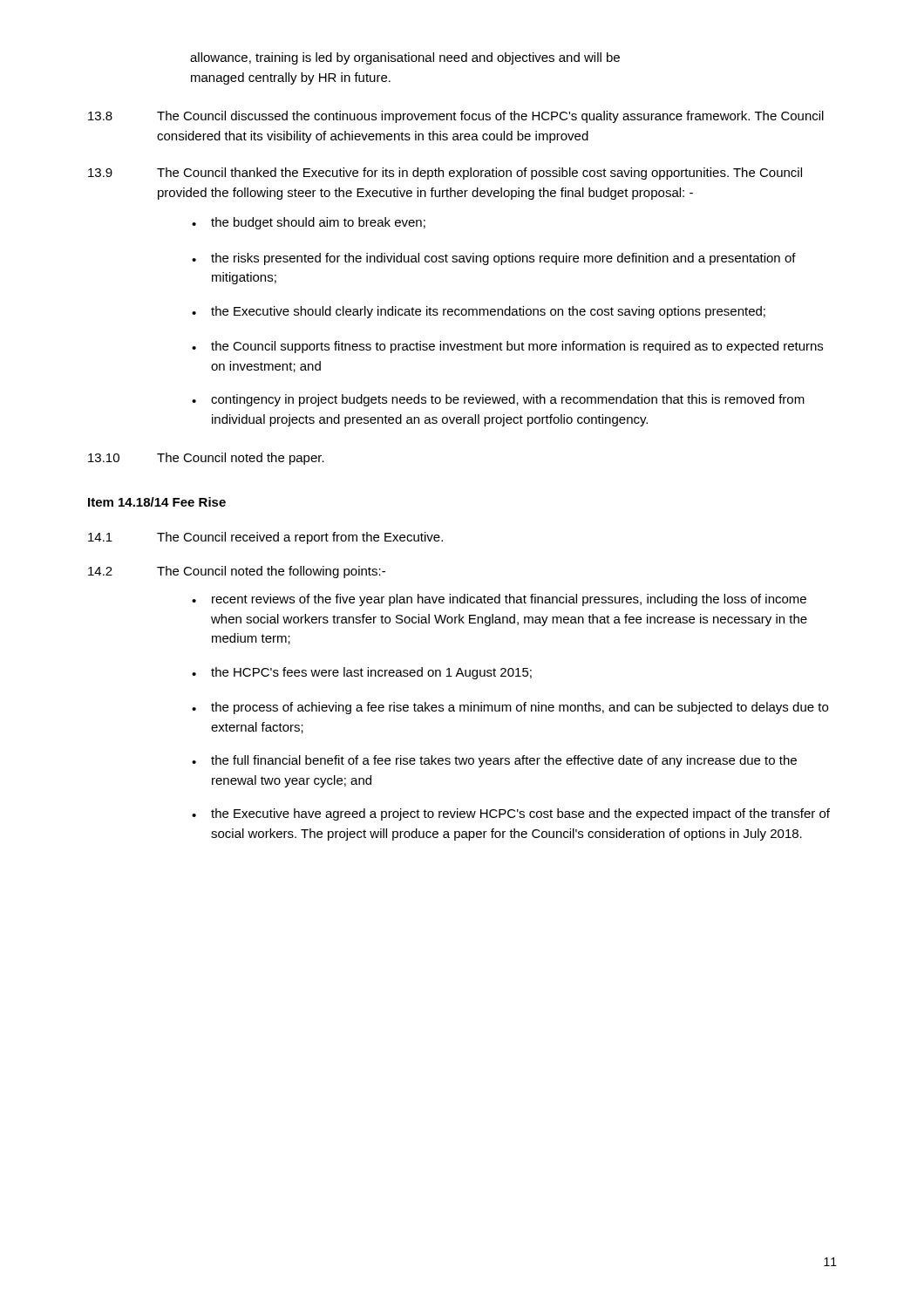The height and width of the screenshot is (1308, 924).
Task: Point to the block beginning "• the Executive have"
Action: (x=514, y=824)
